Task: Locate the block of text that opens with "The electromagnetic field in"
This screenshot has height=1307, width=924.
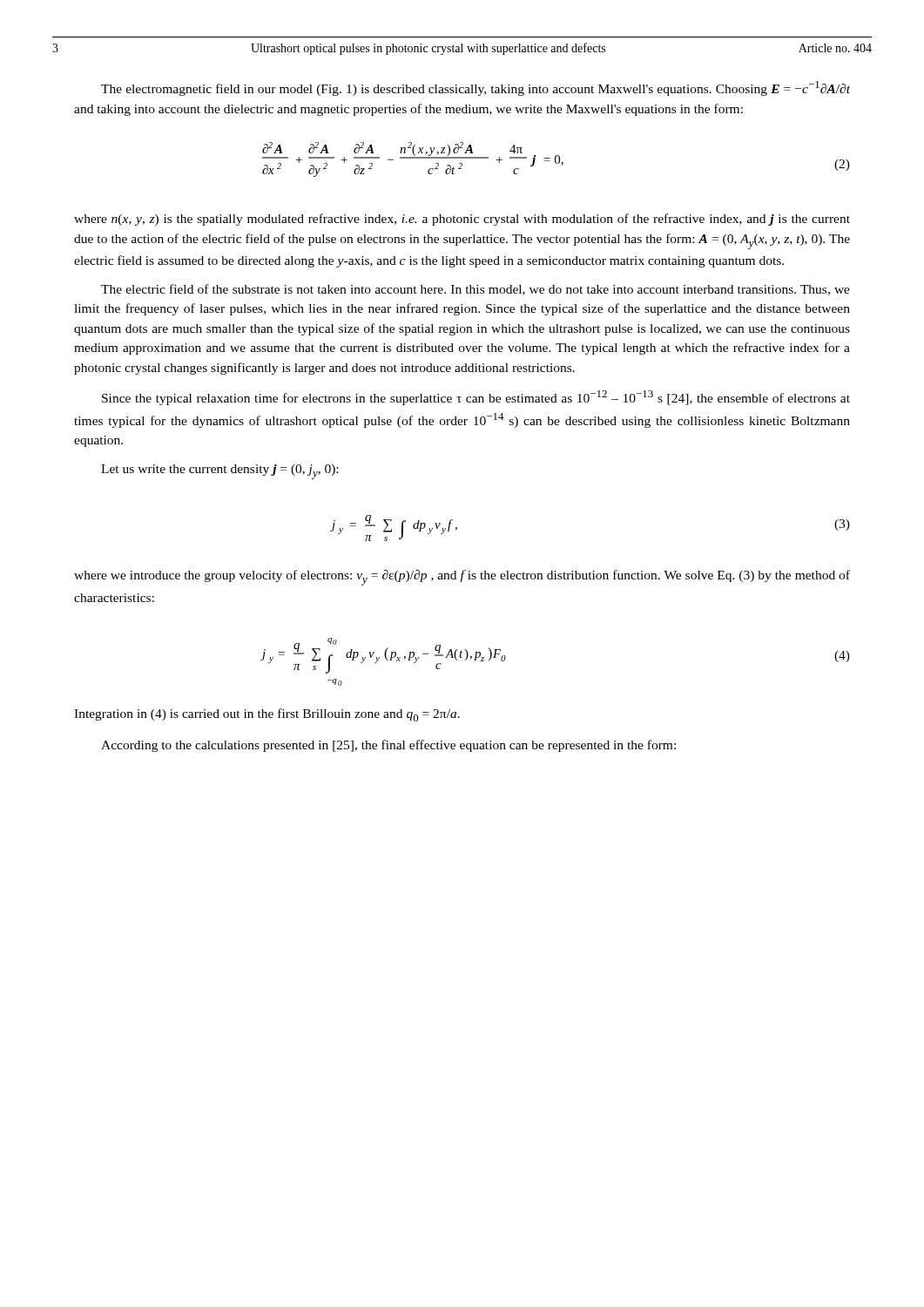Action: (462, 98)
